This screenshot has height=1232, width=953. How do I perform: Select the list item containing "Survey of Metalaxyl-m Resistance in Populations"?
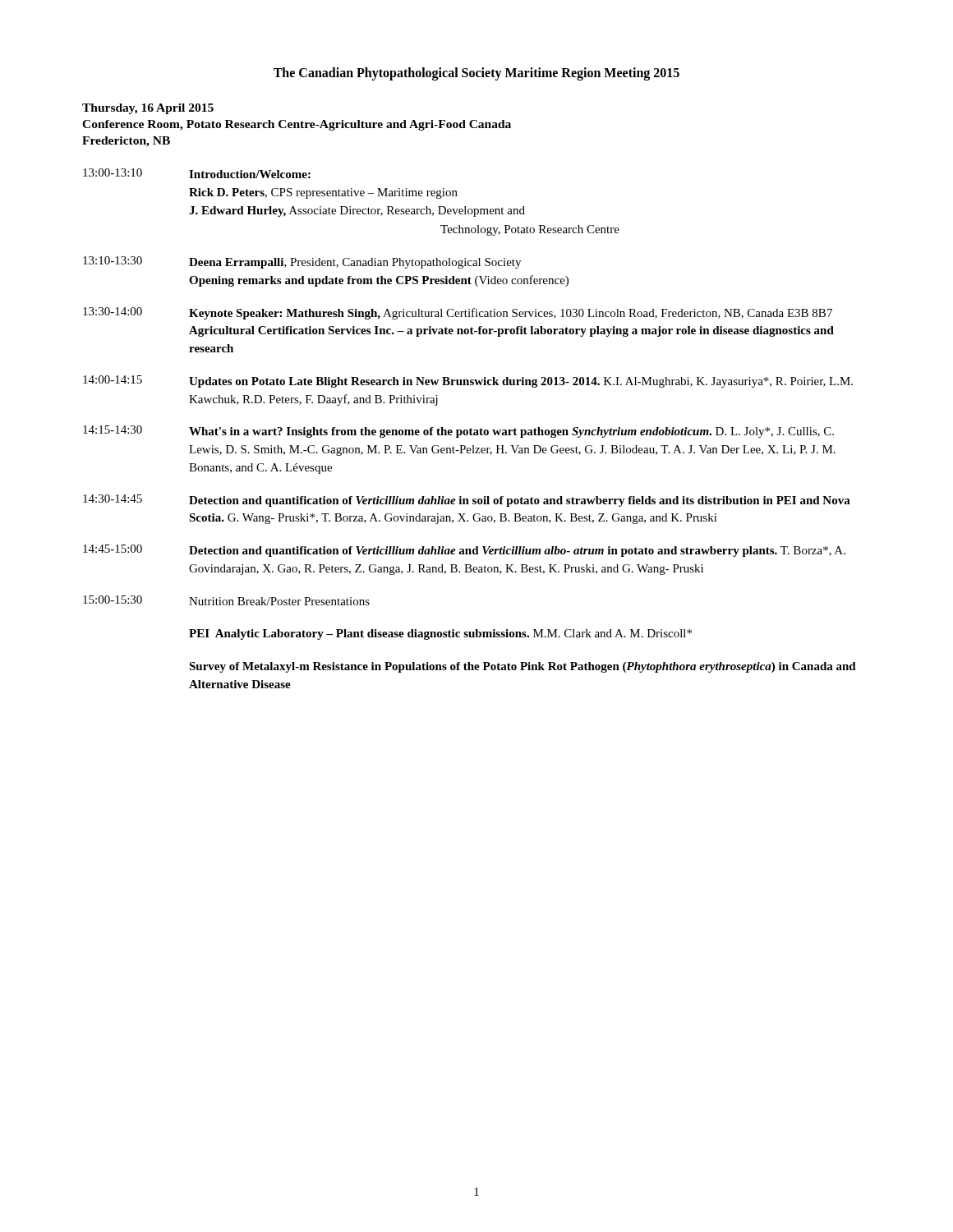point(522,675)
